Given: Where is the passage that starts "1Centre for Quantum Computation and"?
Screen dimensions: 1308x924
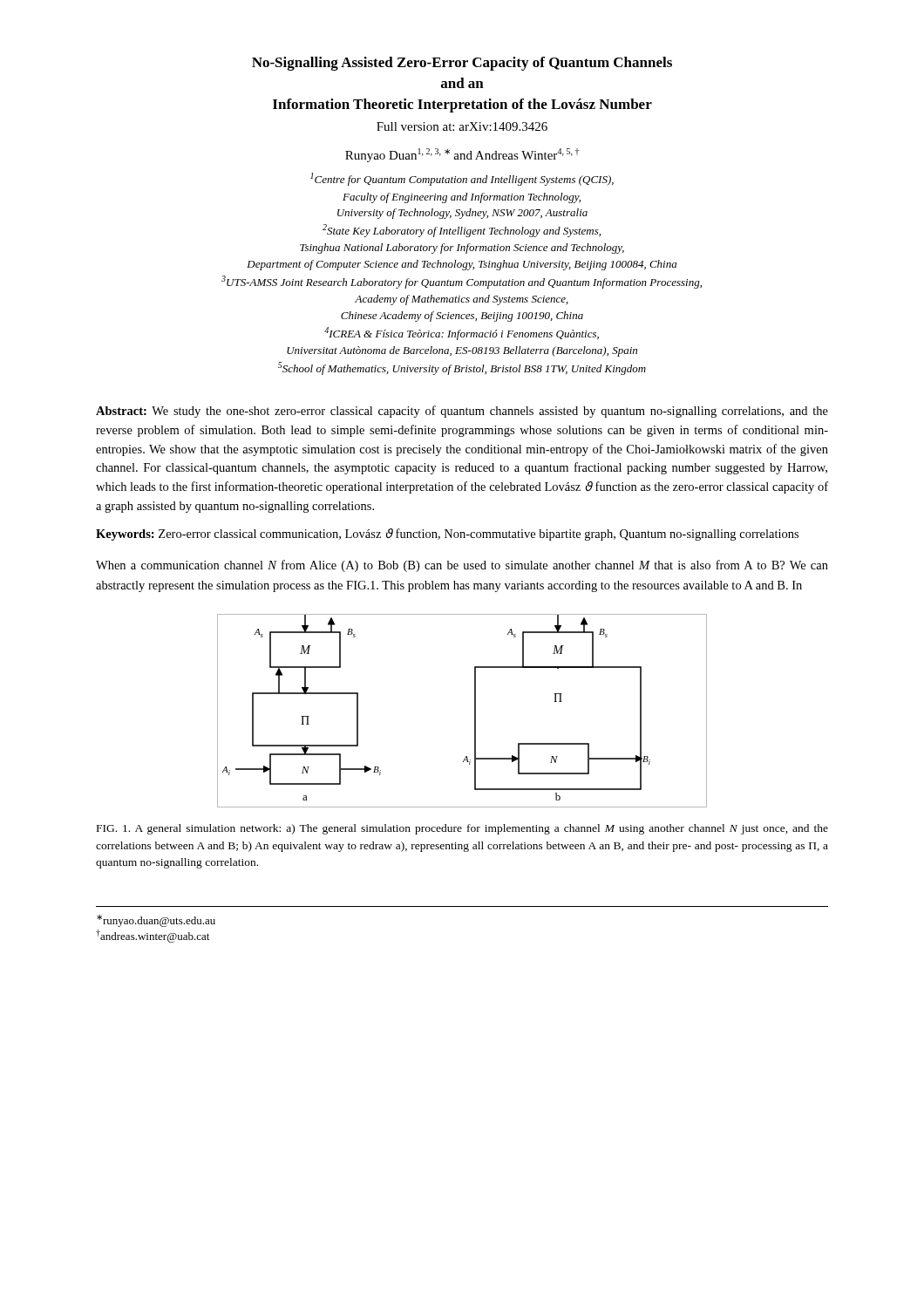Looking at the screenshot, I should [x=462, y=273].
